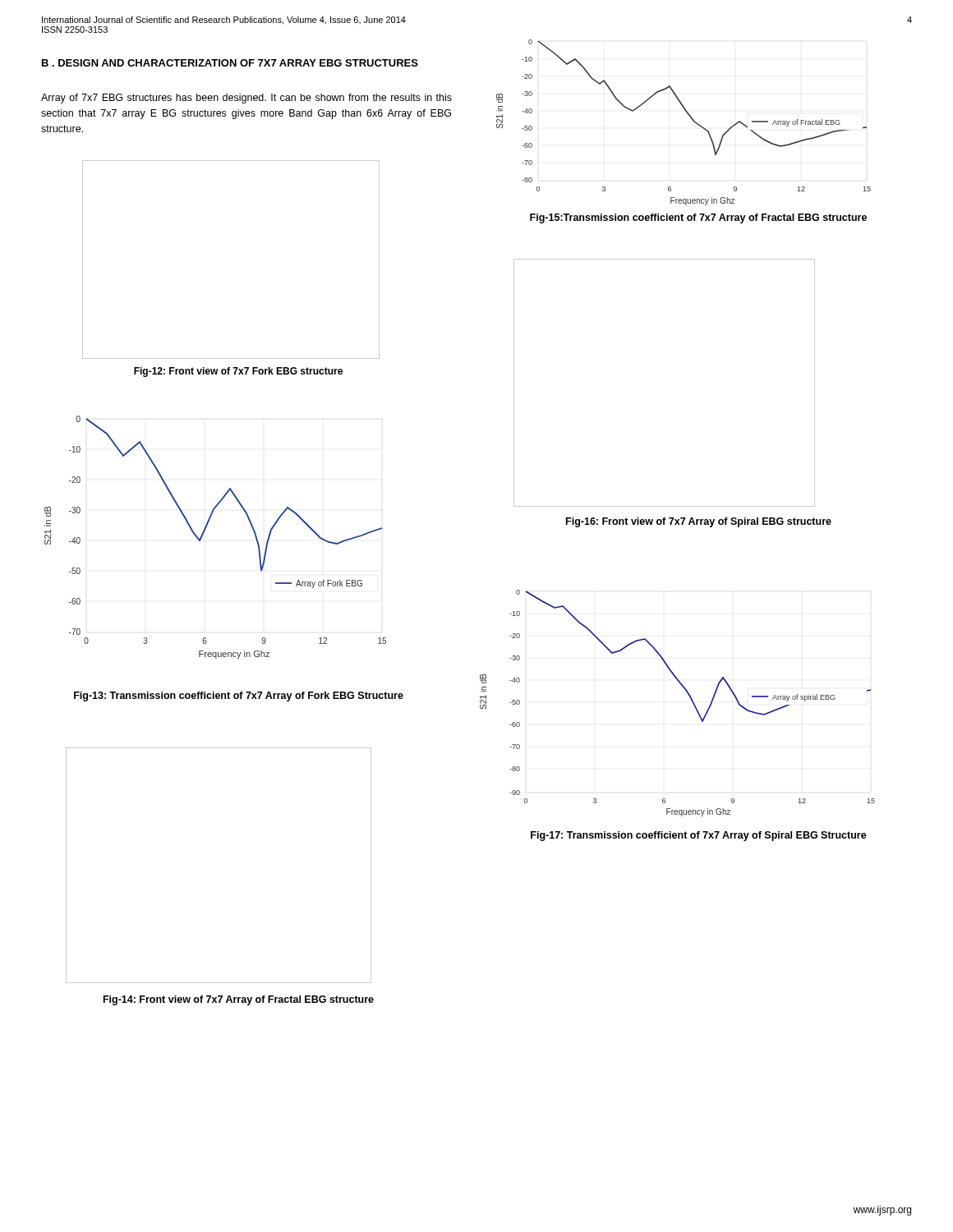Select the section header that reads "B . DESIGN AND CHARACTERIZATION OF"

tap(230, 63)
